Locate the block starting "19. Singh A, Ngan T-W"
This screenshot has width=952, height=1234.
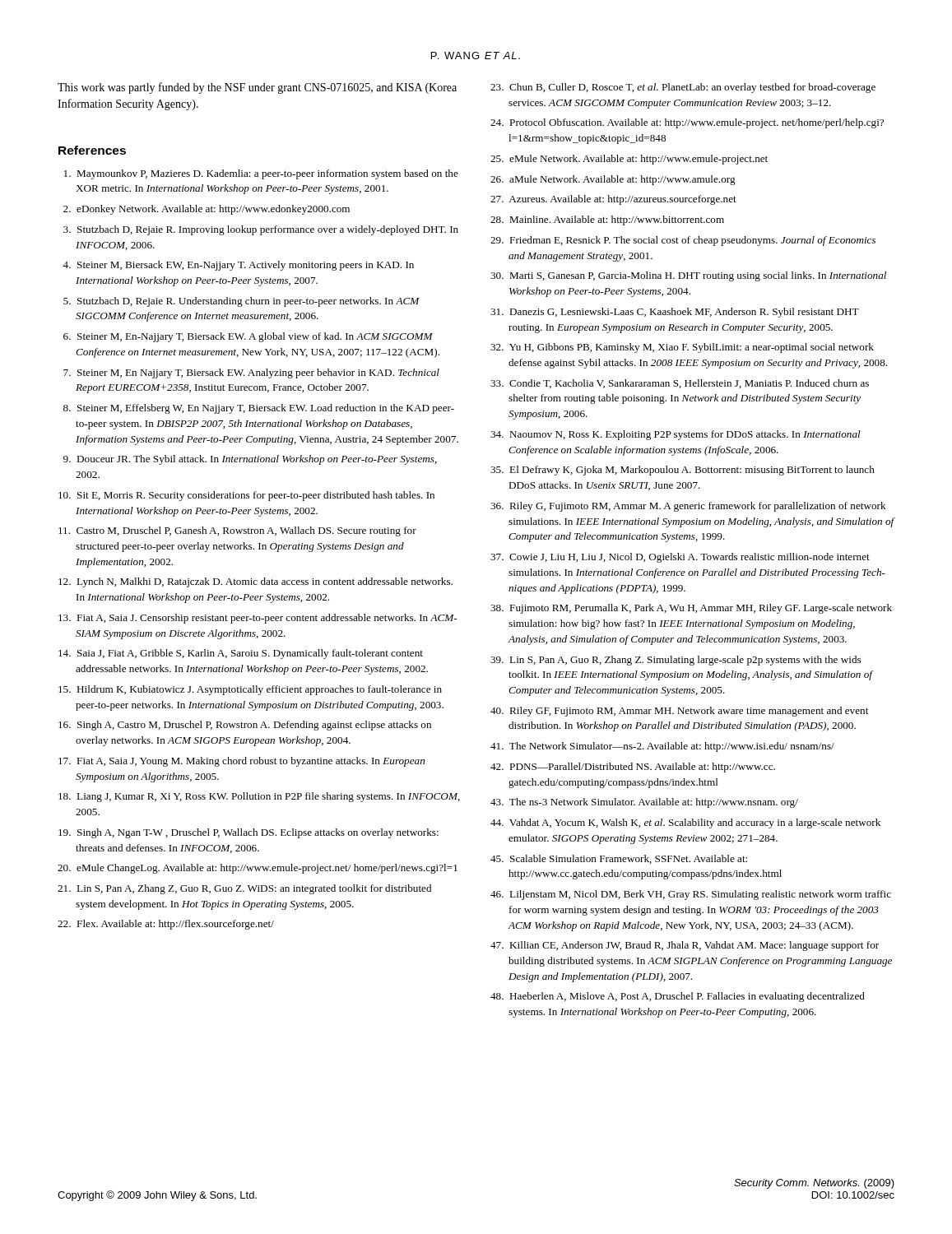coord(248,840)
